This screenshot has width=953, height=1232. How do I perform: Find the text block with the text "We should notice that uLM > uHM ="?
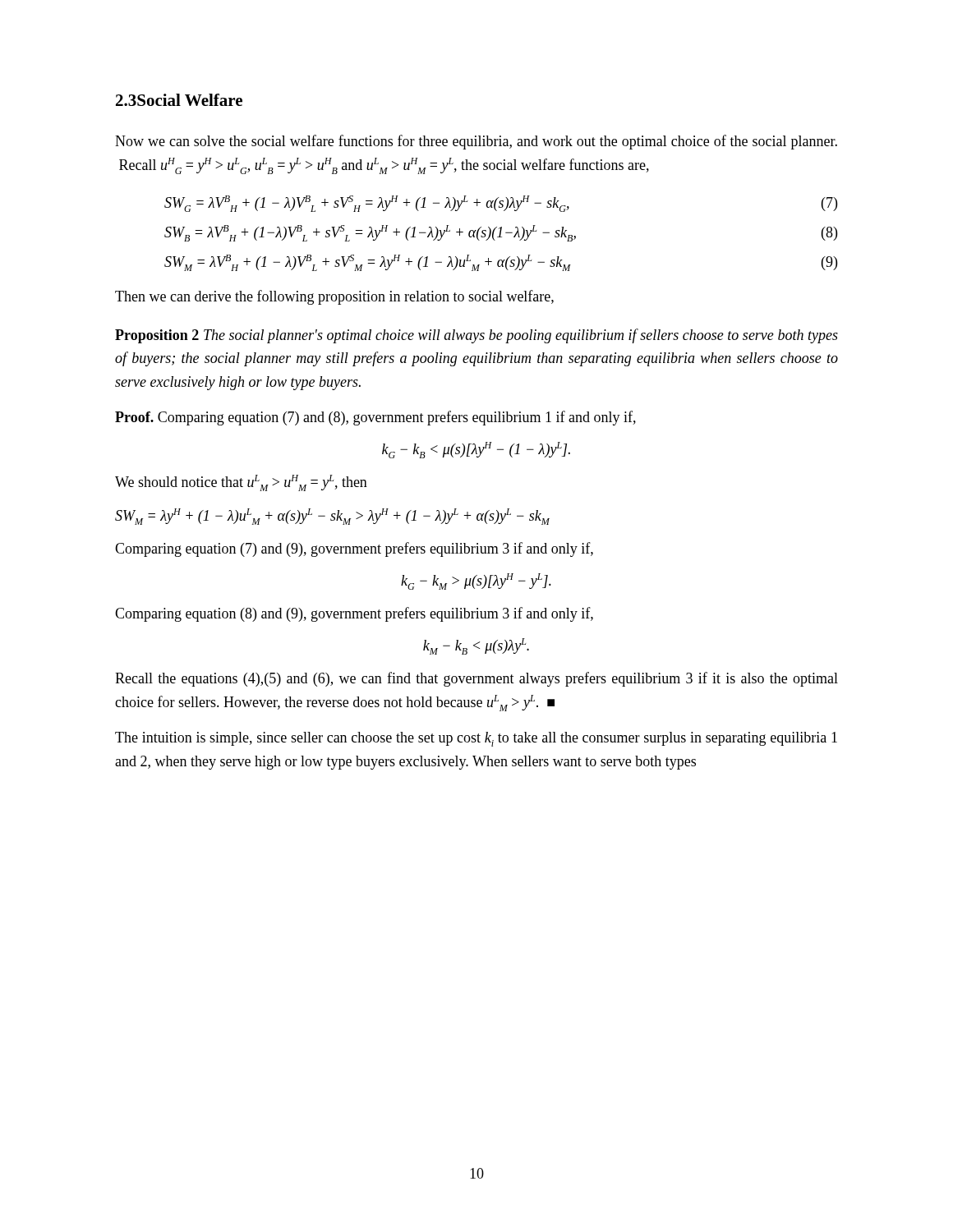[241, 483]
